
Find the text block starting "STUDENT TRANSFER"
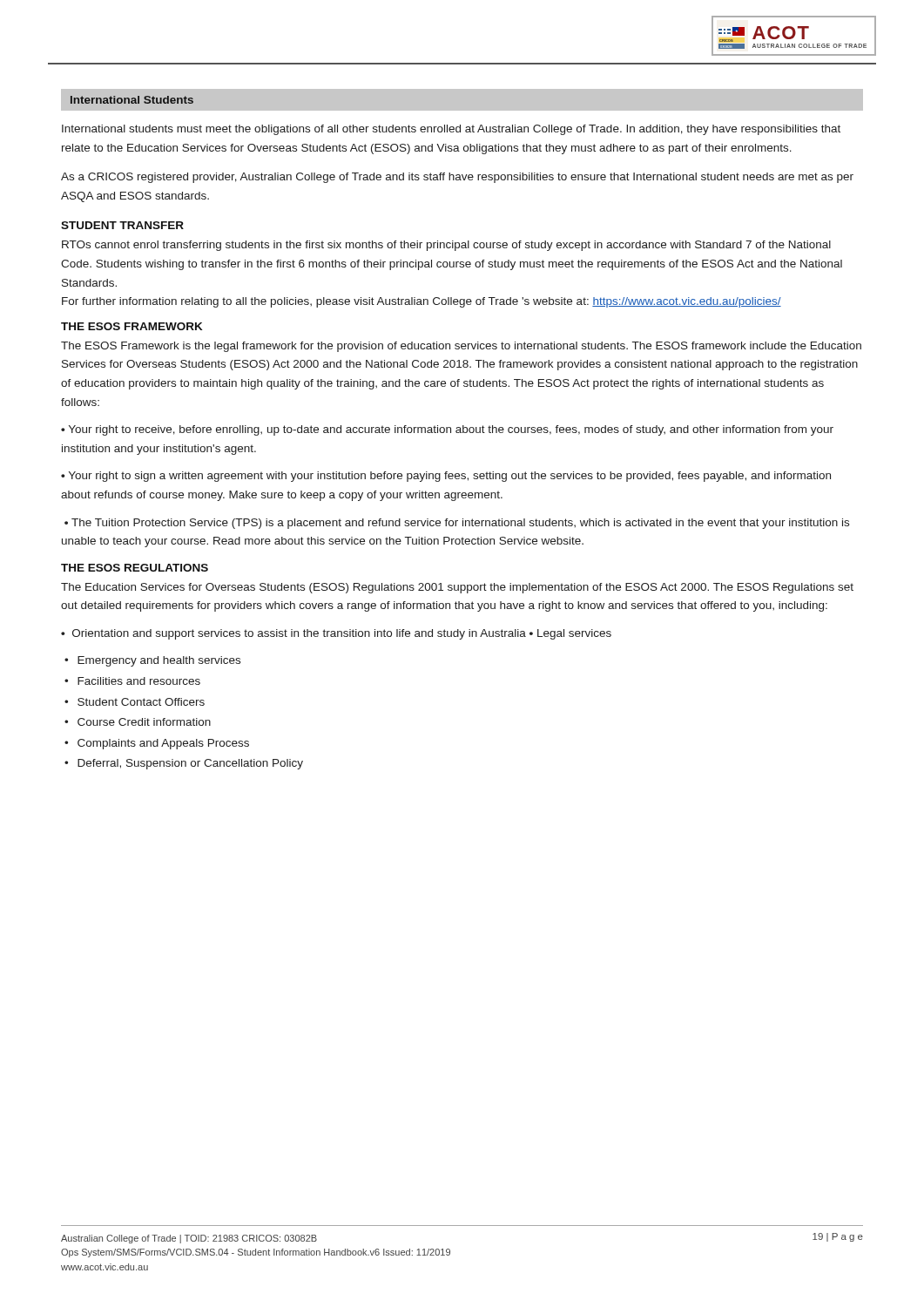tap(122, 226)
